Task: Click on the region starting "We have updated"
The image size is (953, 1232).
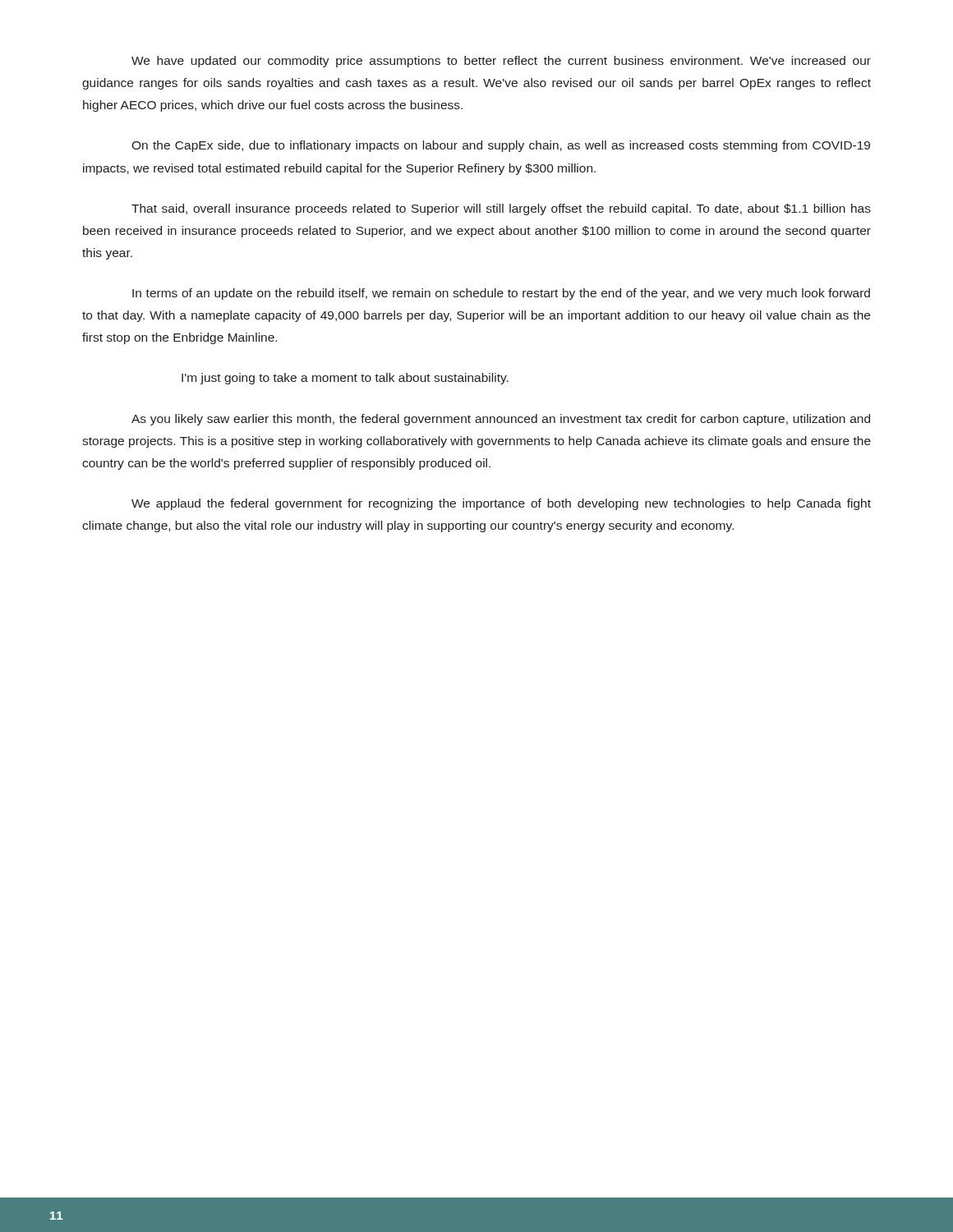Action: coord(476,83)
